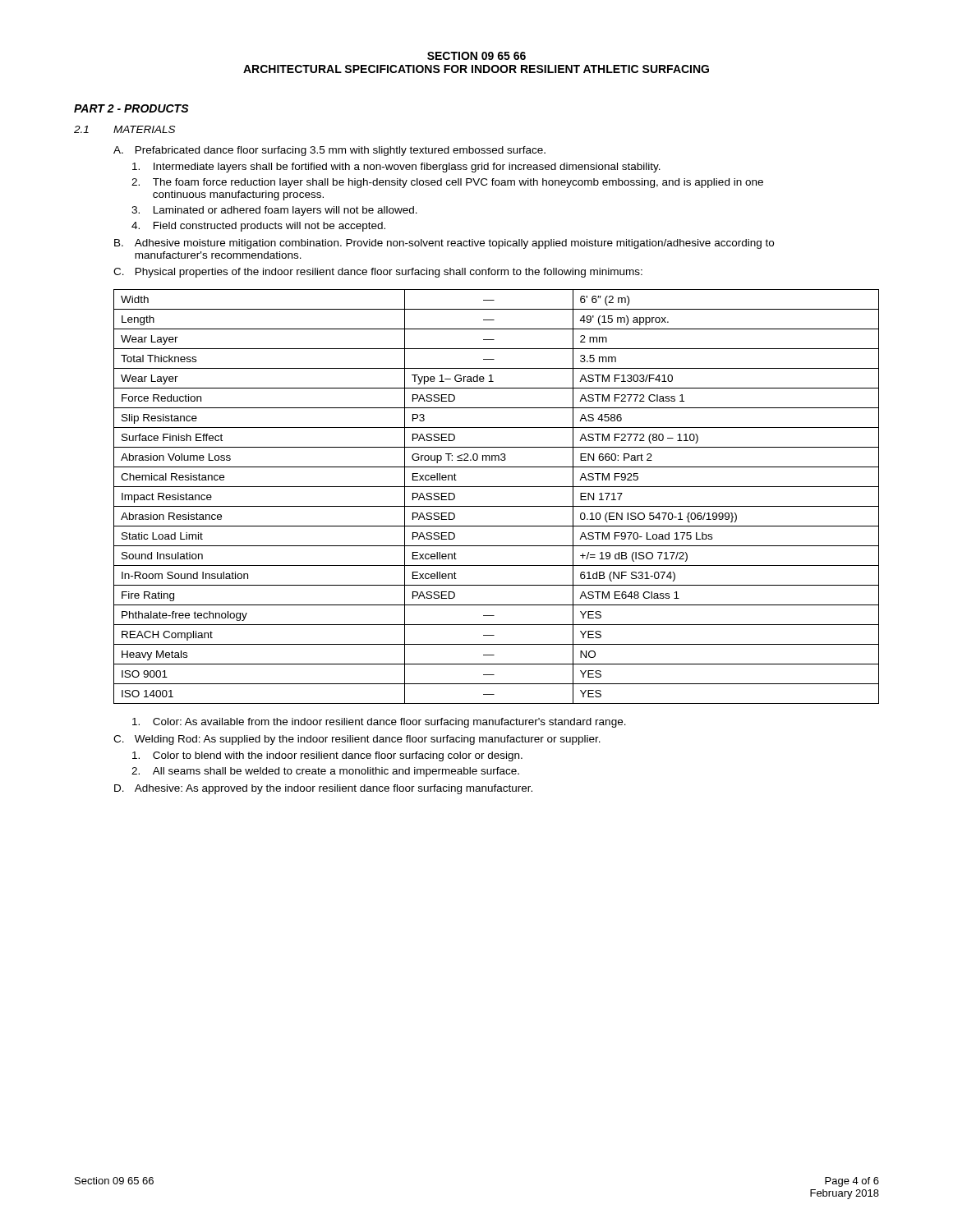
Task: Click on the list item that reads "3. Laminated or adhered foam layers will not"
Action: tap(274, 211)
